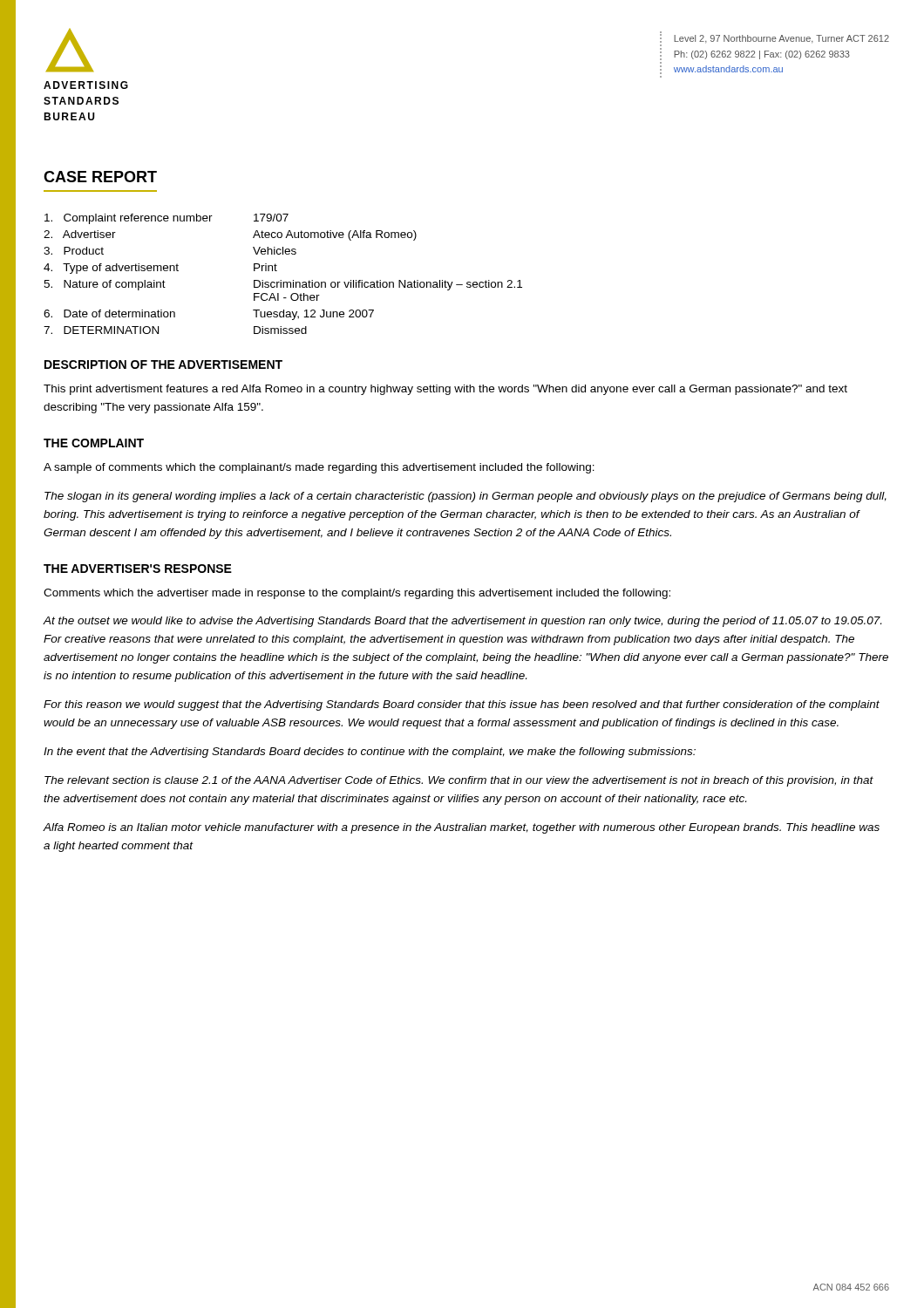Click on the passage starting "The slogan in its general wording implies a"
This screenshot has width=924, height=1308.
pos(466,514)
